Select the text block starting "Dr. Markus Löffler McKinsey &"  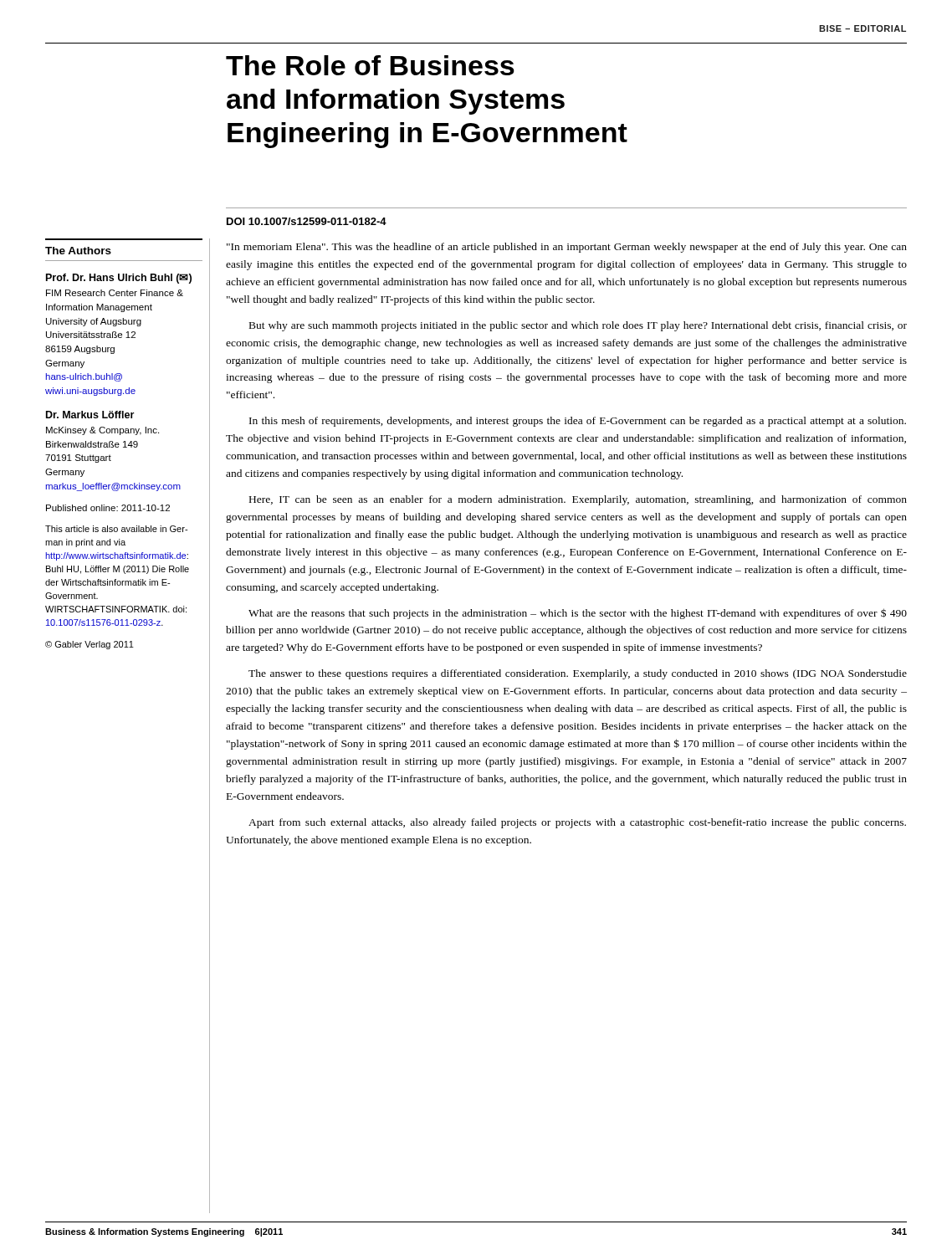tap(124, 450)
